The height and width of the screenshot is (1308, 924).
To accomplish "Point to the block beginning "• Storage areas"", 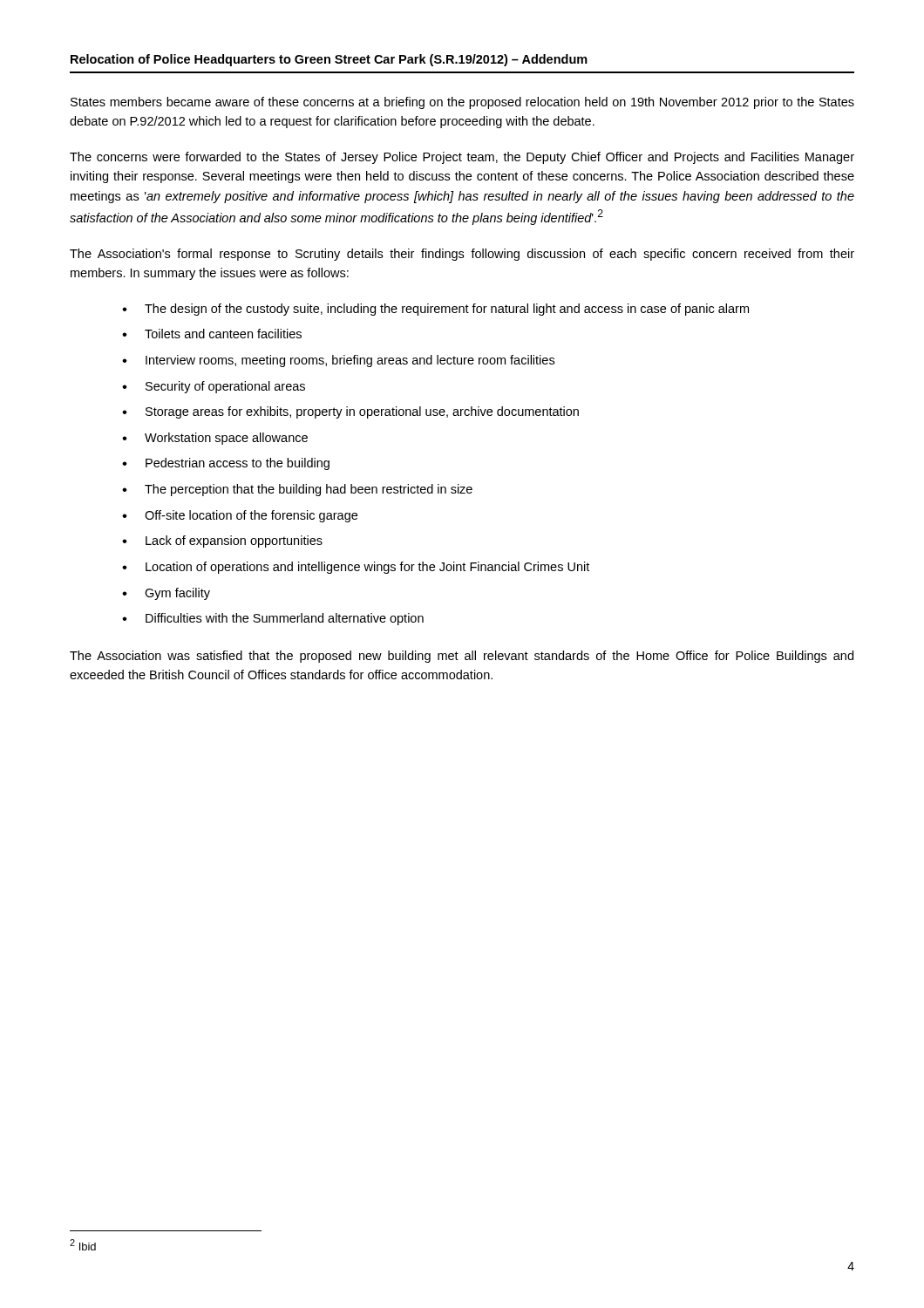I will (488, 413).
